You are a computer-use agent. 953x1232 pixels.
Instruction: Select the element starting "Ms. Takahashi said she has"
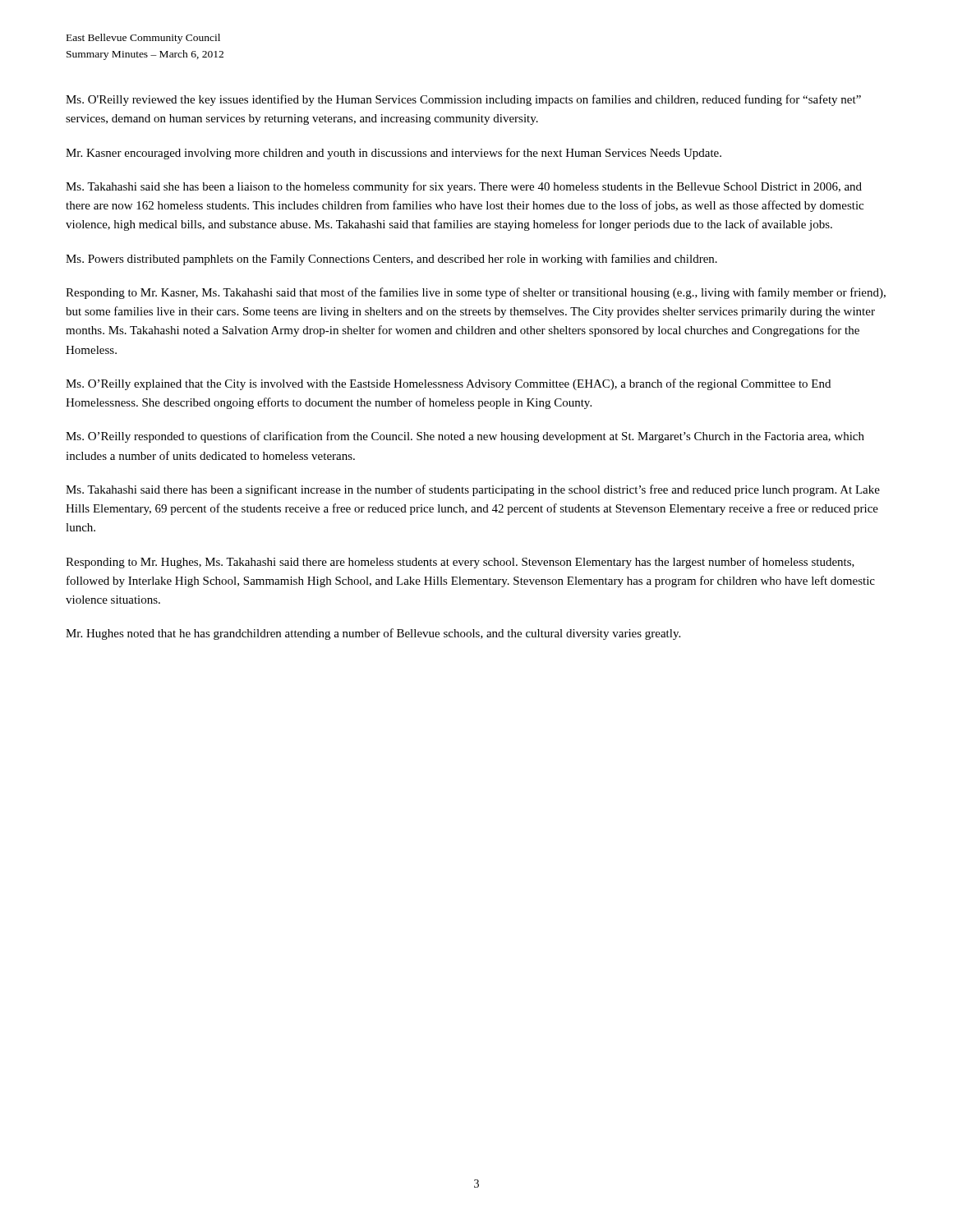pyautogui.click(x=465, y=205)
